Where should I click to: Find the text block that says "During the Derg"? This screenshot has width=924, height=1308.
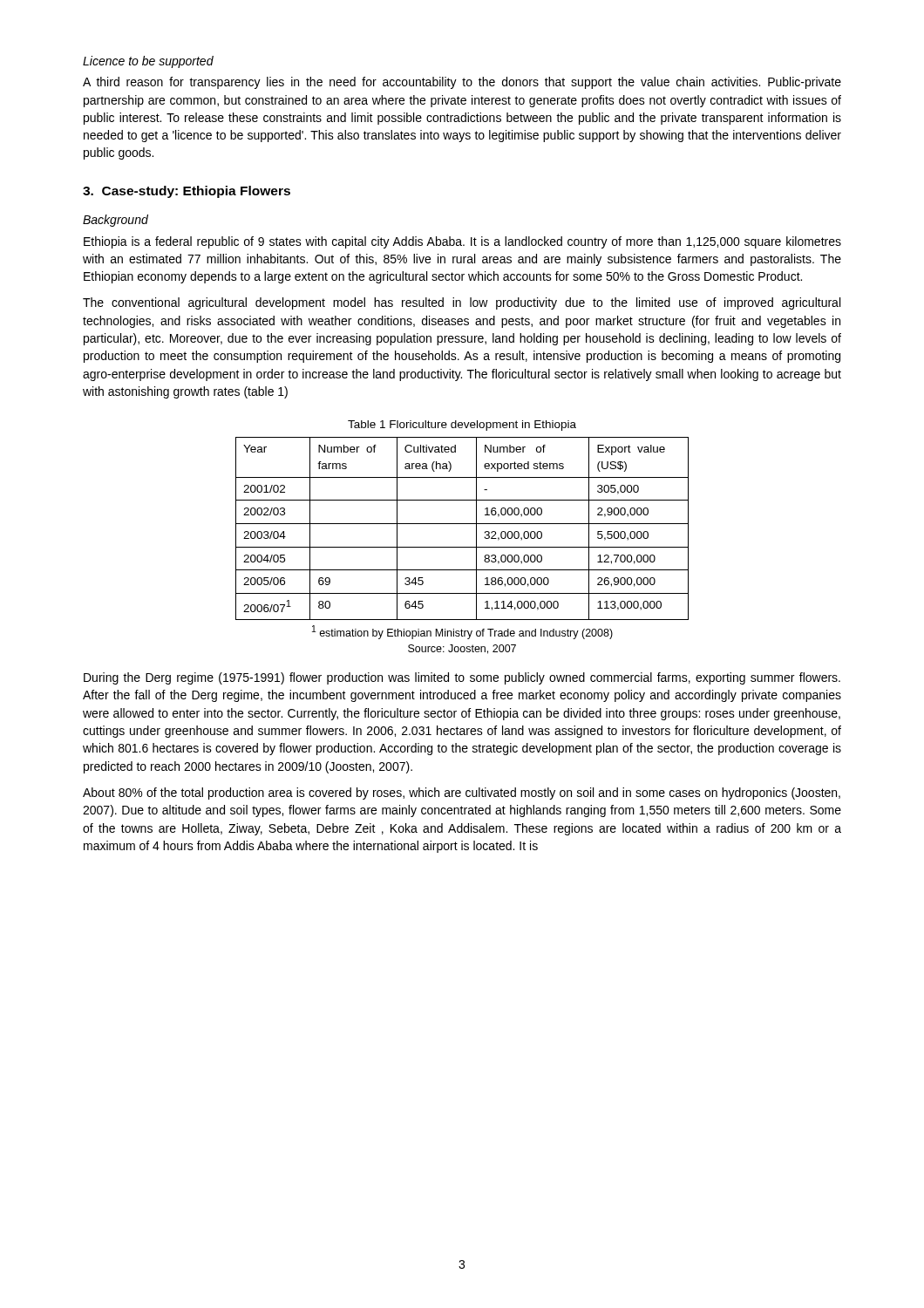point(462,722)
